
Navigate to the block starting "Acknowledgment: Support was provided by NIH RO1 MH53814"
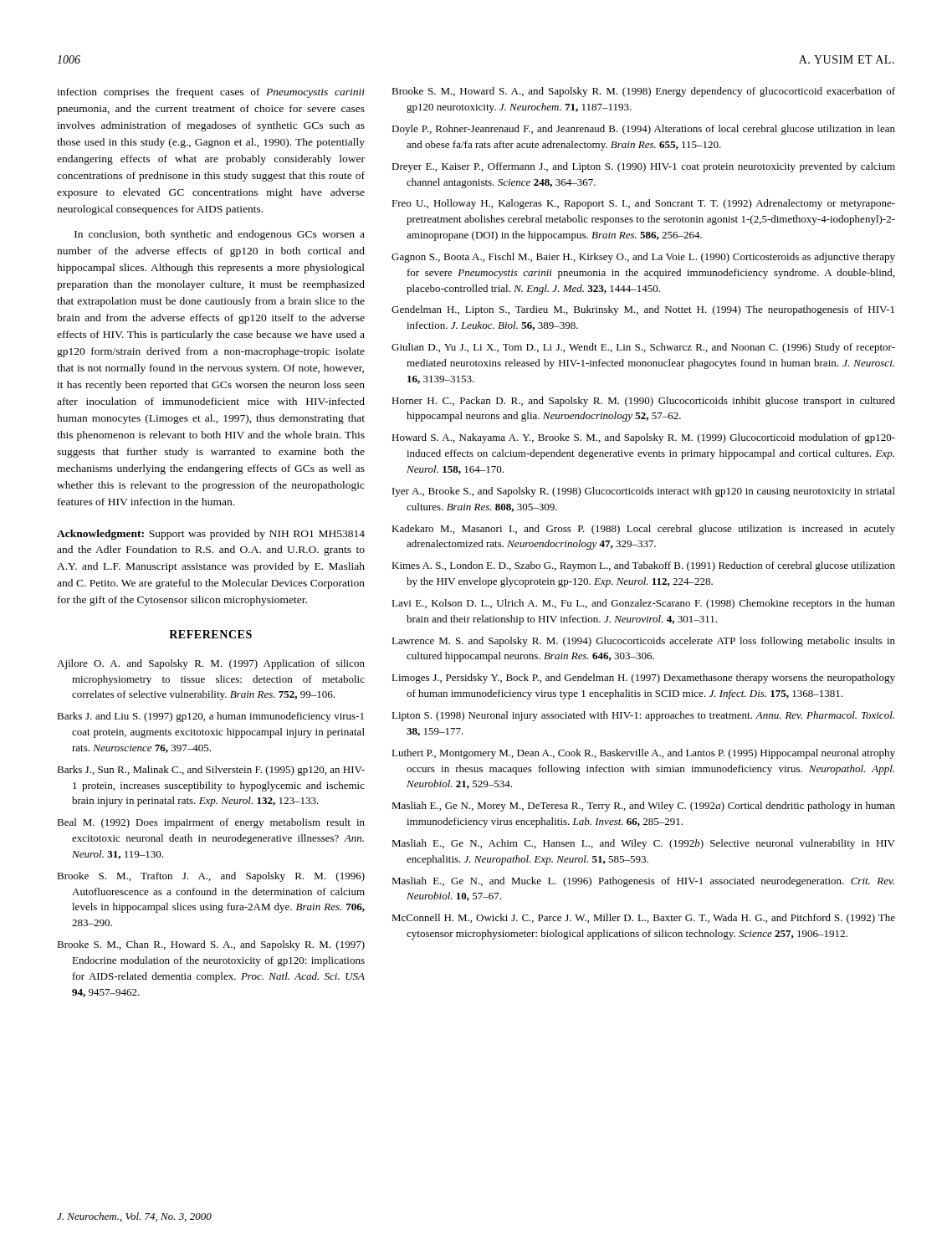(x=211, y=567)
